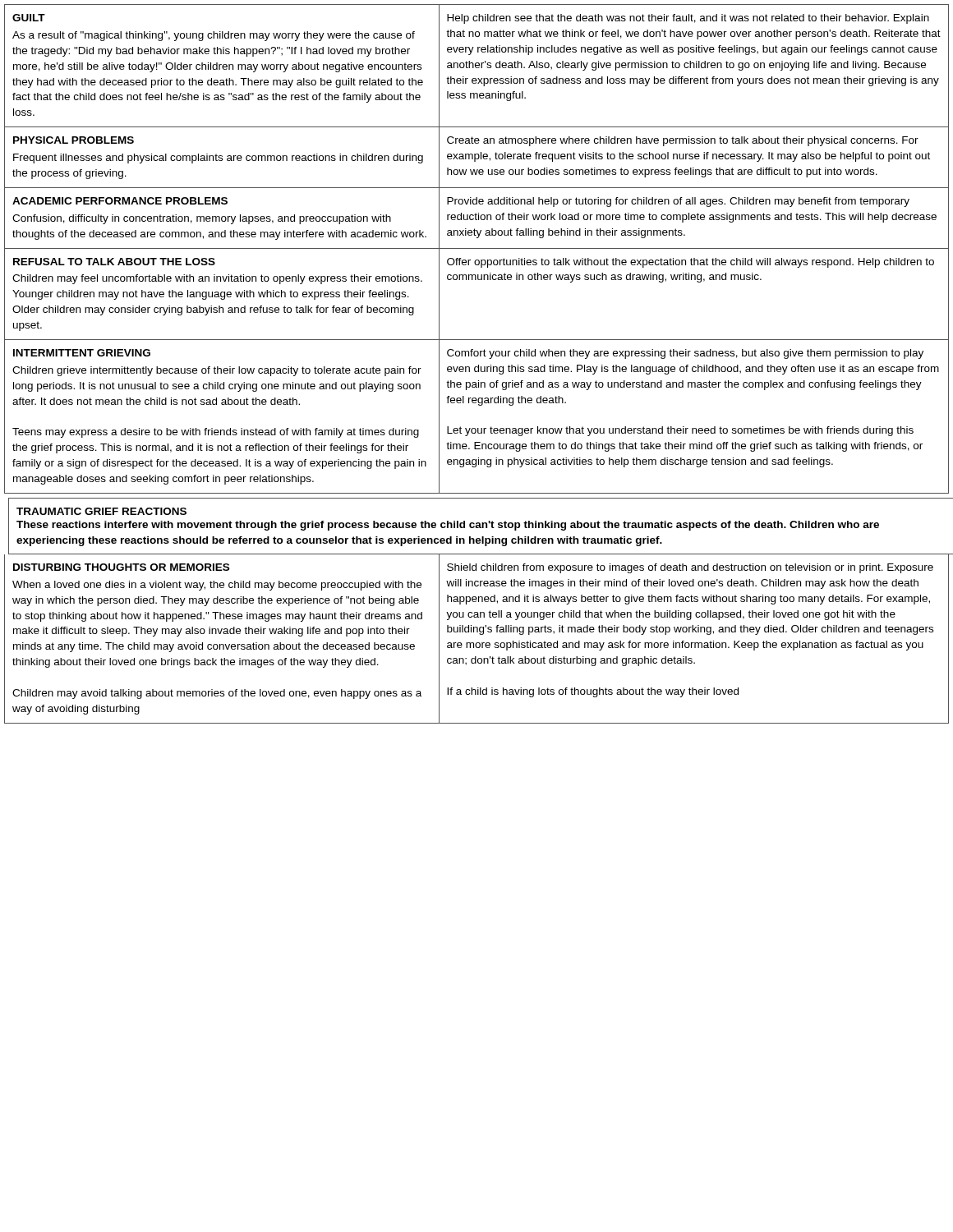Locate the region starting "Help children see that the death"

tap(693, 56)
